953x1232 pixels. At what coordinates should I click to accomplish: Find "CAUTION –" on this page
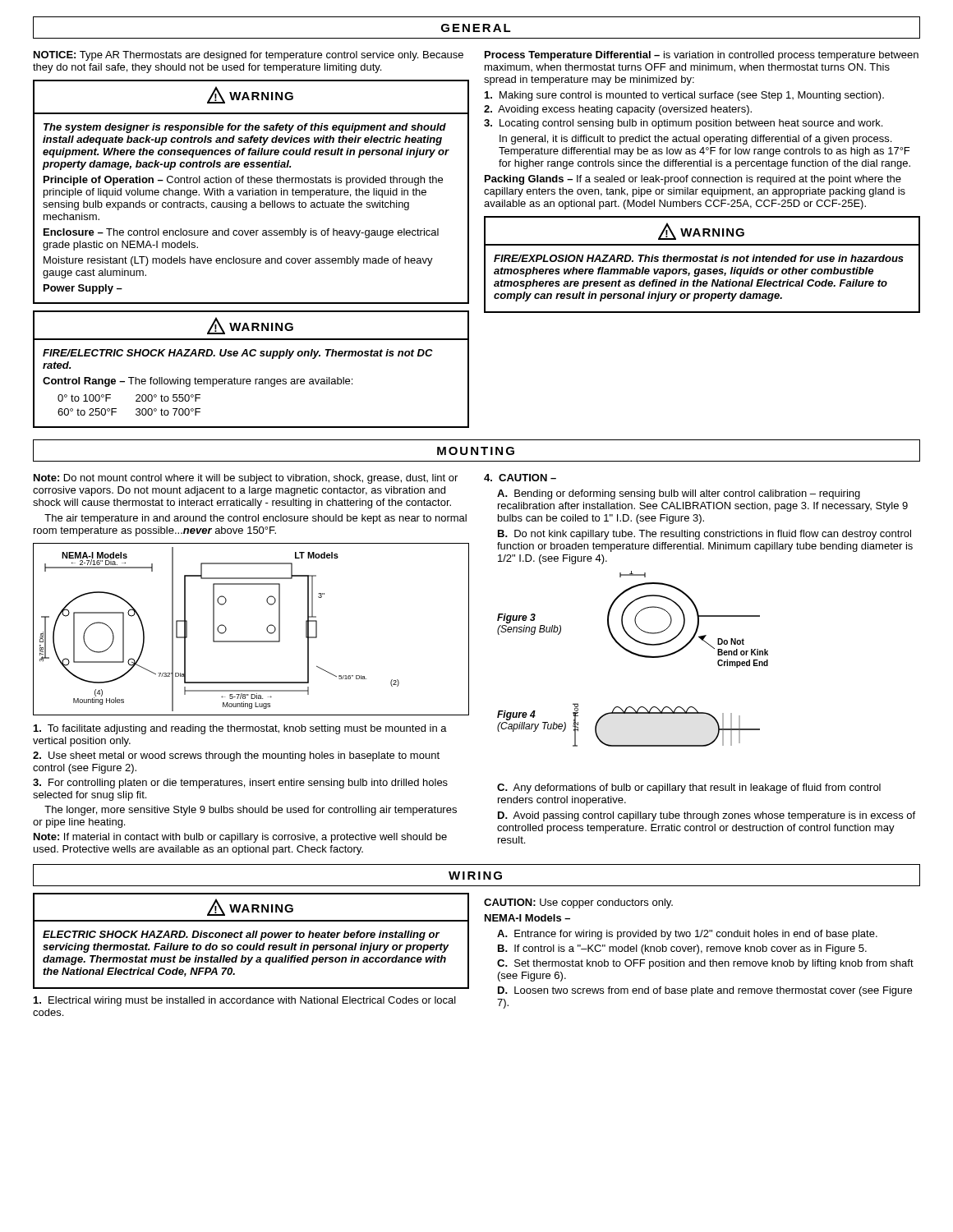coord(520,478)
